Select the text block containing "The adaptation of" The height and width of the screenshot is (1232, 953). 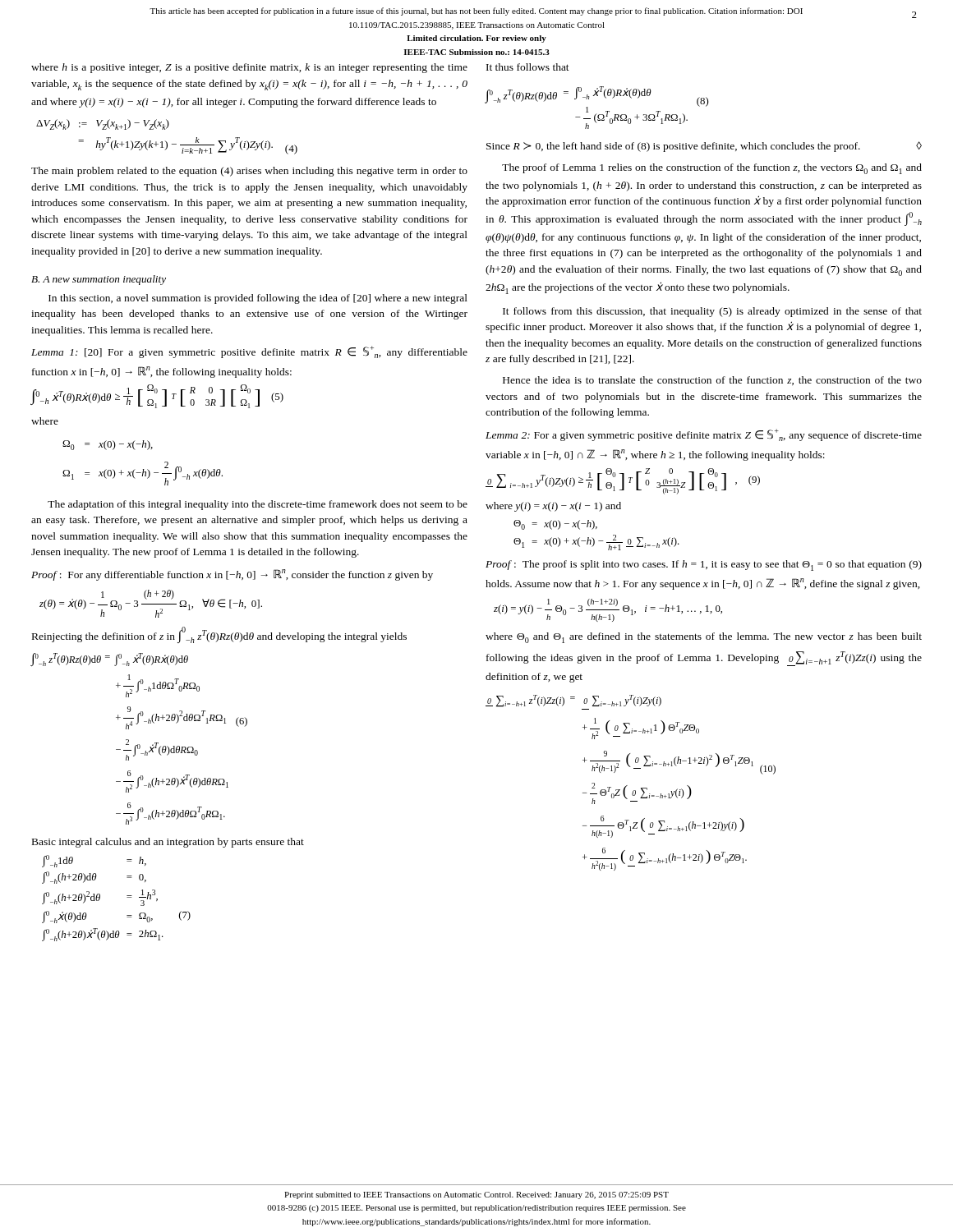click(249, 528)
